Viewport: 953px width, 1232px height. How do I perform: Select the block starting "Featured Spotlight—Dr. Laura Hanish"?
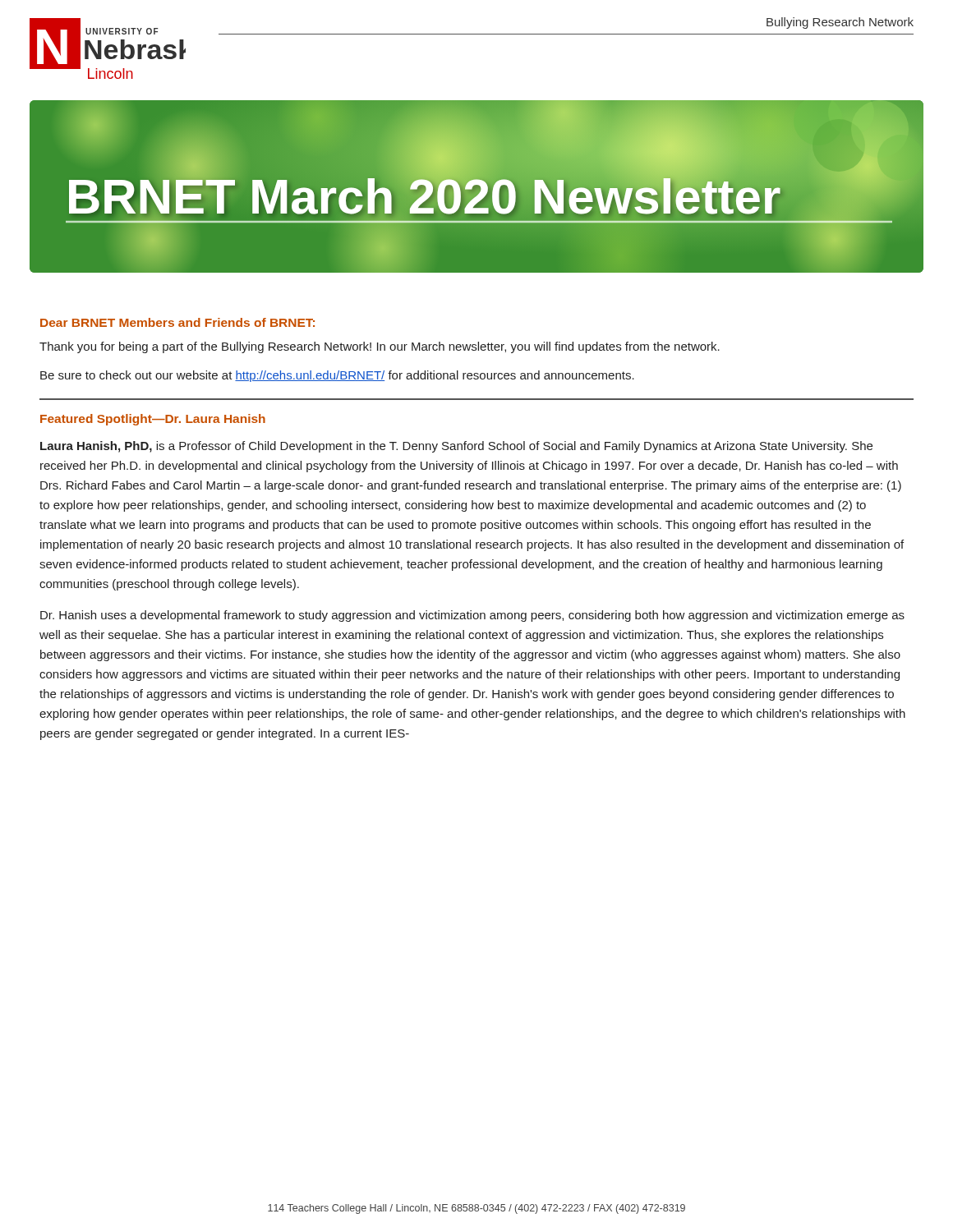(x=153, y=418)
